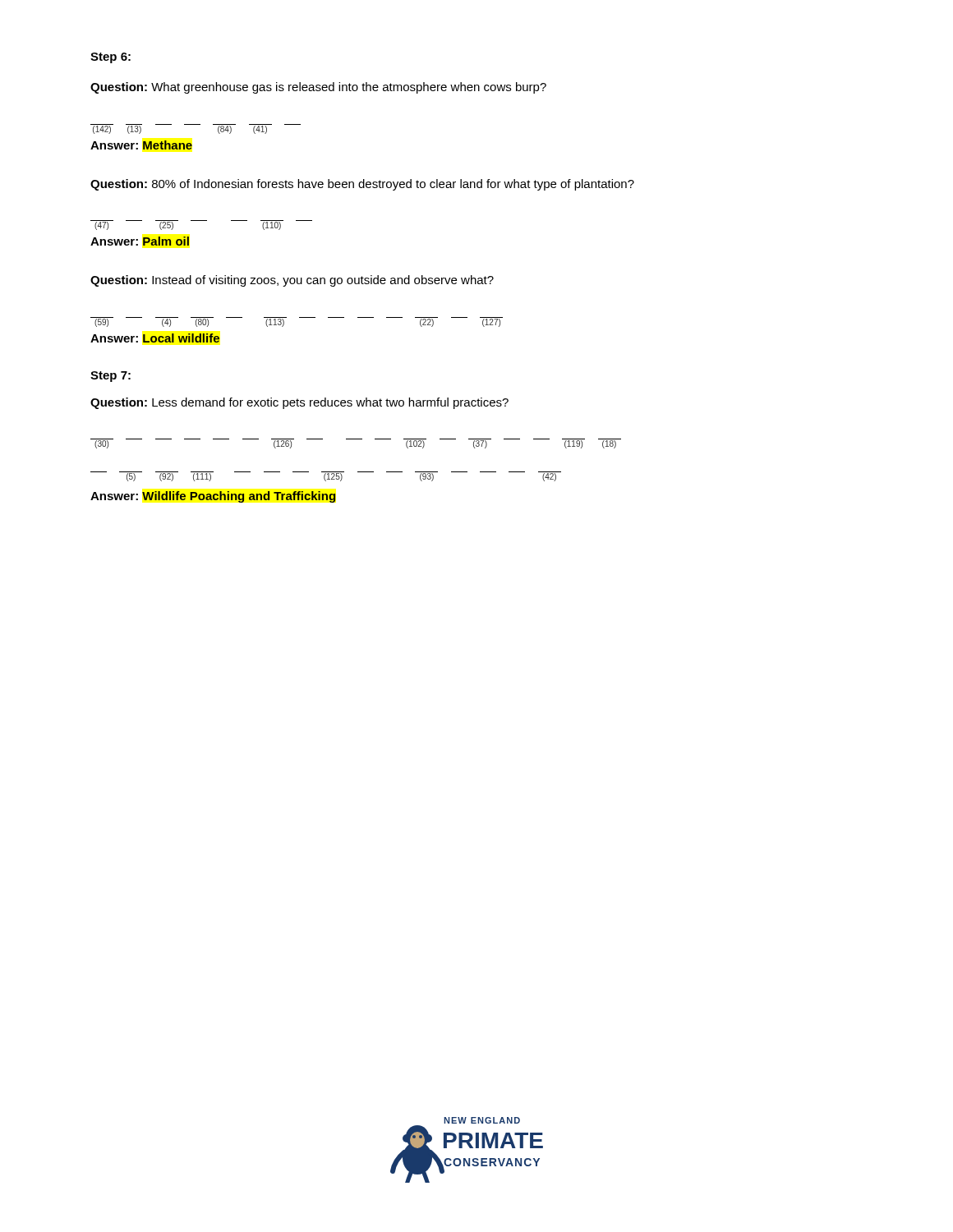953x1232 pixels.
Task: Click the passage that begins "Question: Less demand for"
Action: (300, 402)
